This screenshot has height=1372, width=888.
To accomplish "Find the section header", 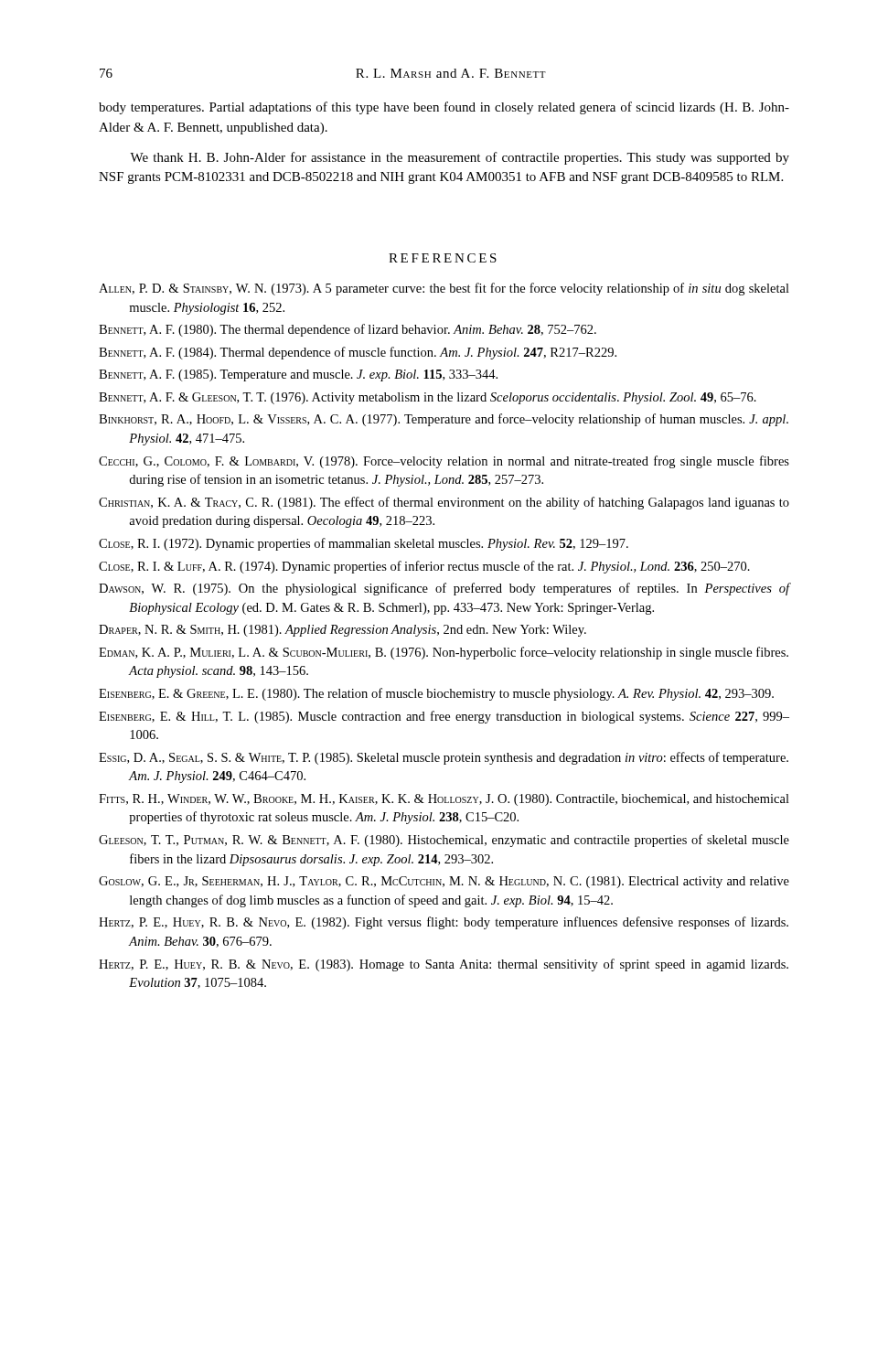I will (x=444, y=258).
